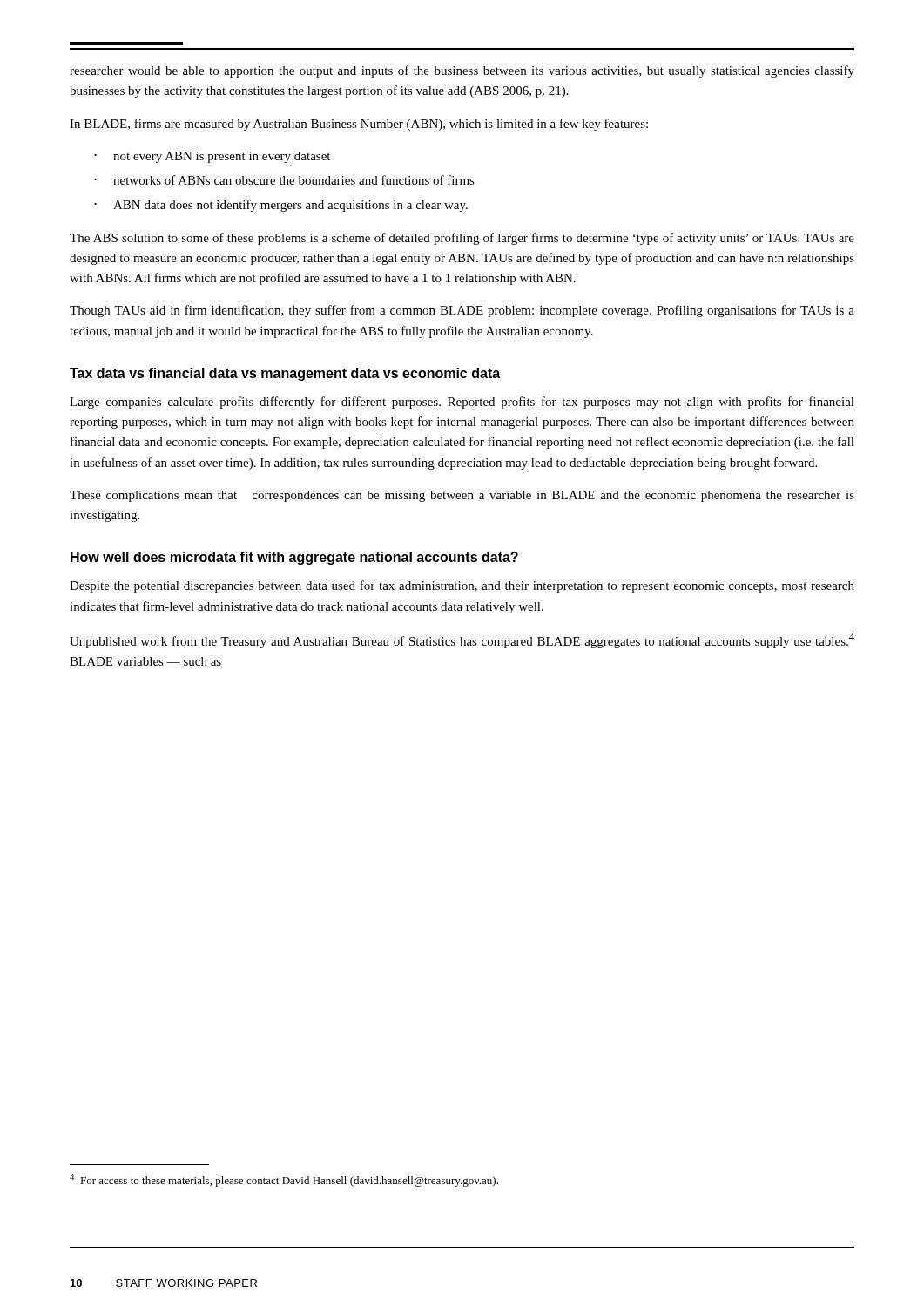Point to the block beginning "• networks of ABNs can obscure the boundaries"
The width and height of the screenshot is (924, 1307).
[x=284, y=181]
